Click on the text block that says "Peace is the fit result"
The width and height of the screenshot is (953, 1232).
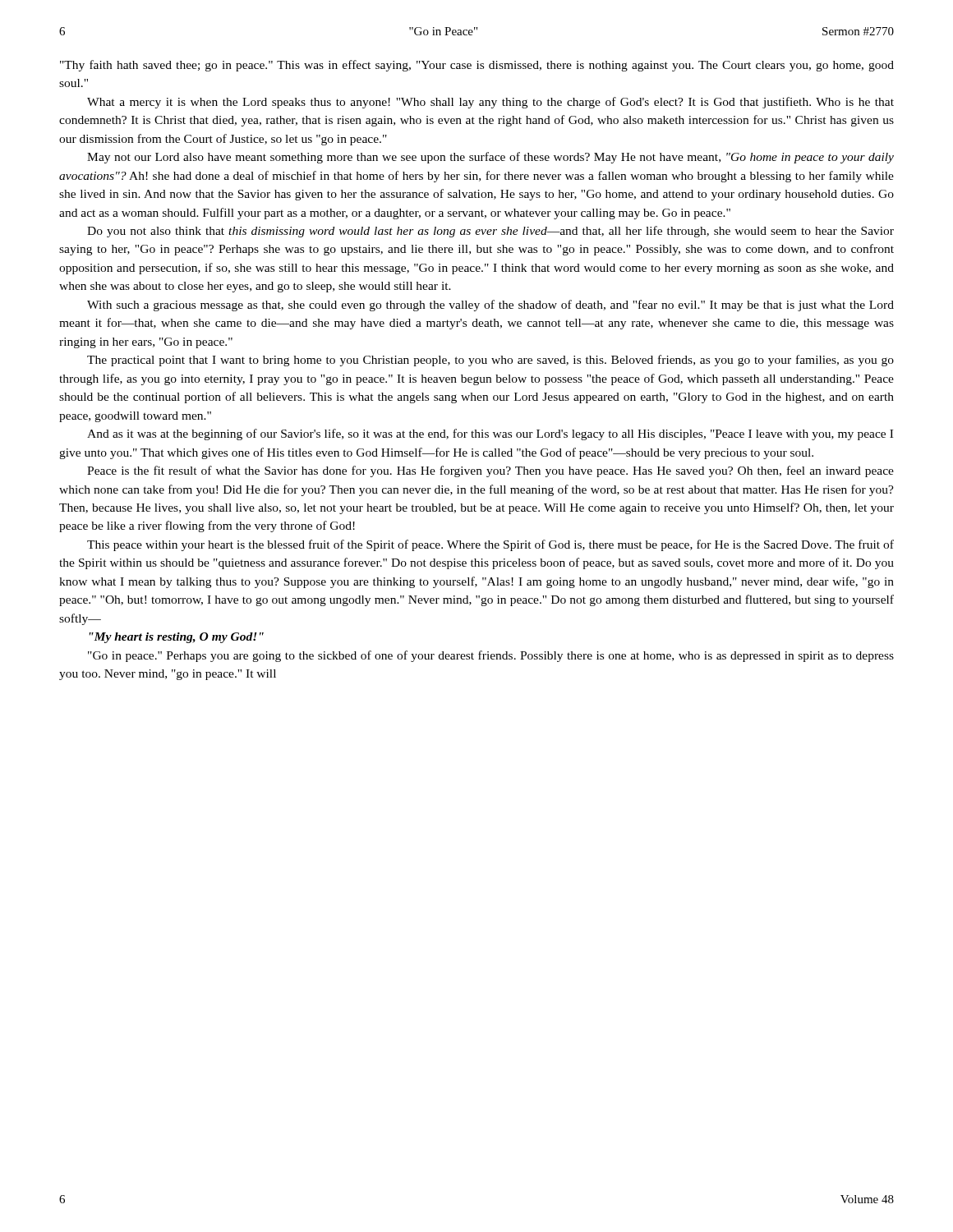476,499
